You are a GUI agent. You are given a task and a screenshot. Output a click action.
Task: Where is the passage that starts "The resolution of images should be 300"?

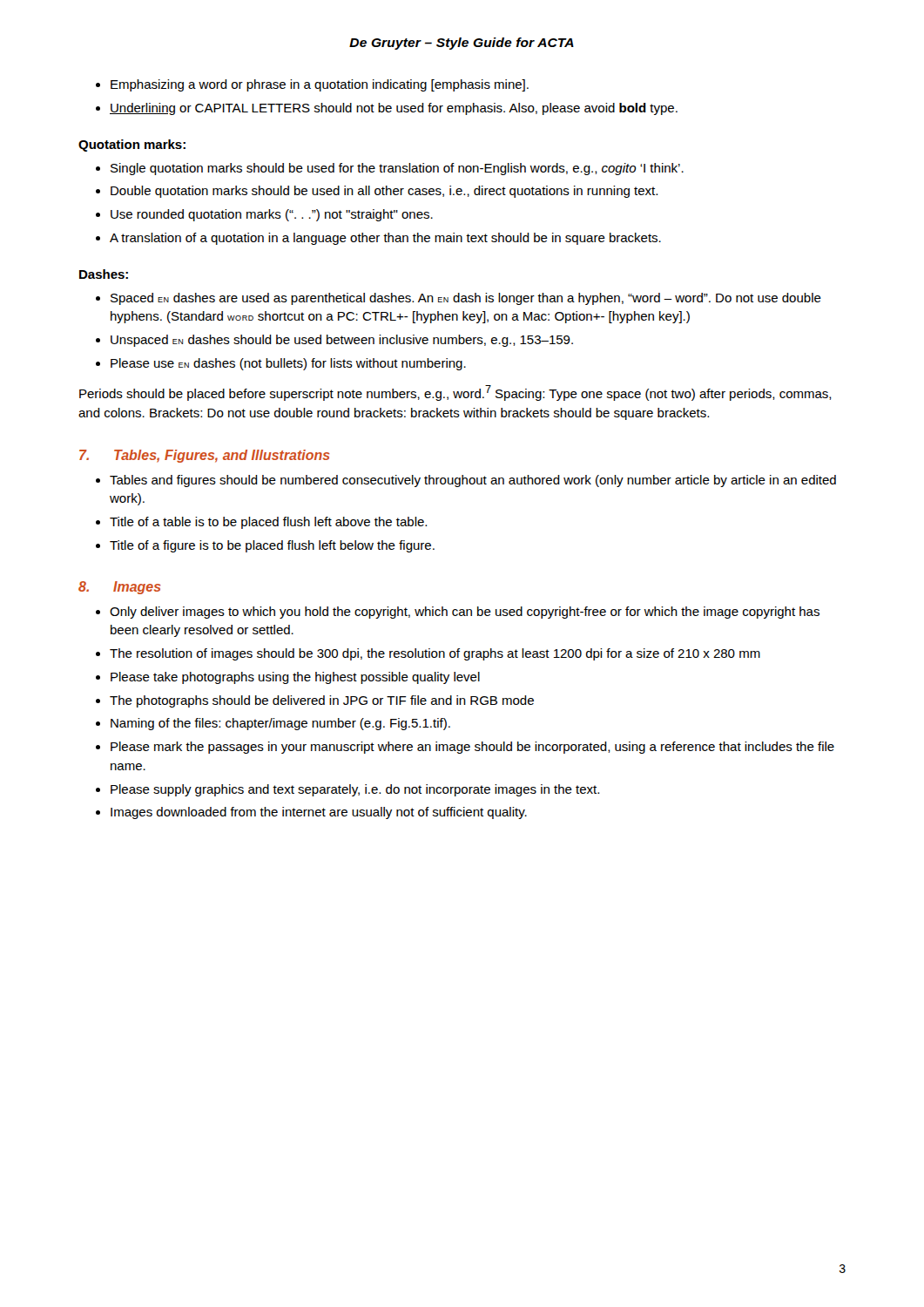pos(435,653)
